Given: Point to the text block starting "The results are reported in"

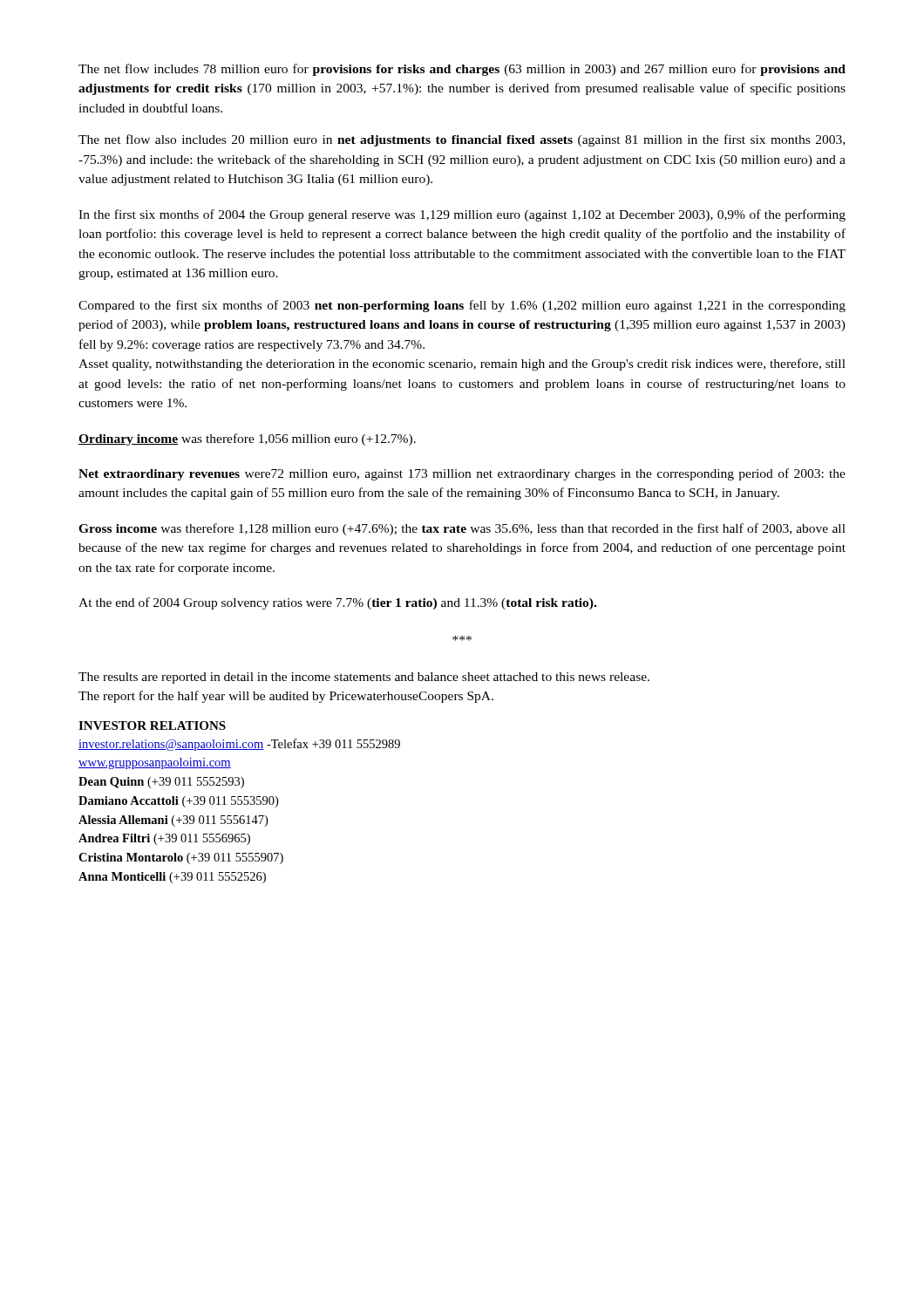Looking at the screenshot, I should pos(462,677).
